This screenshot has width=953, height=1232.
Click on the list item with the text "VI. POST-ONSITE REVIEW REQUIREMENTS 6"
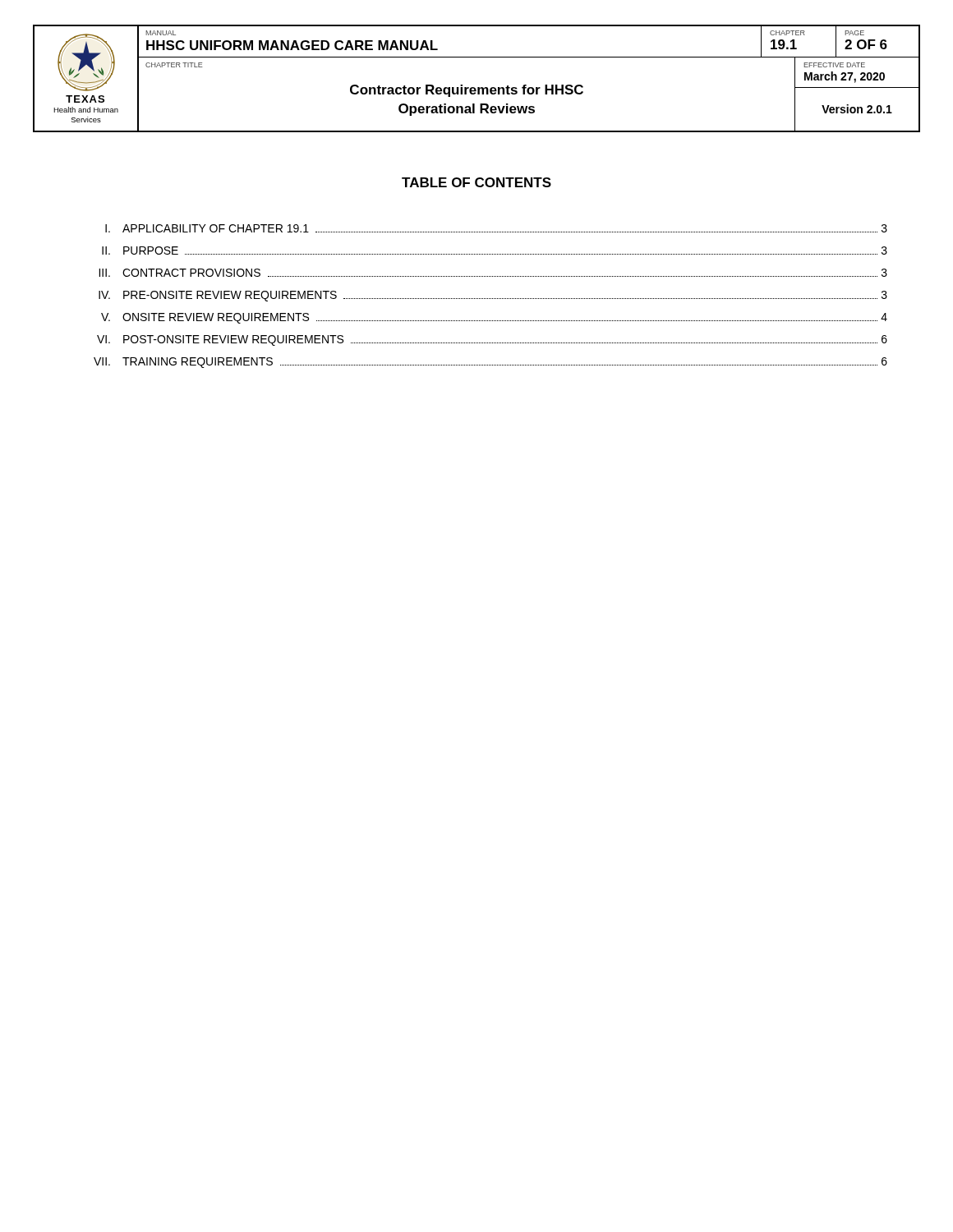tap(476, 339)
